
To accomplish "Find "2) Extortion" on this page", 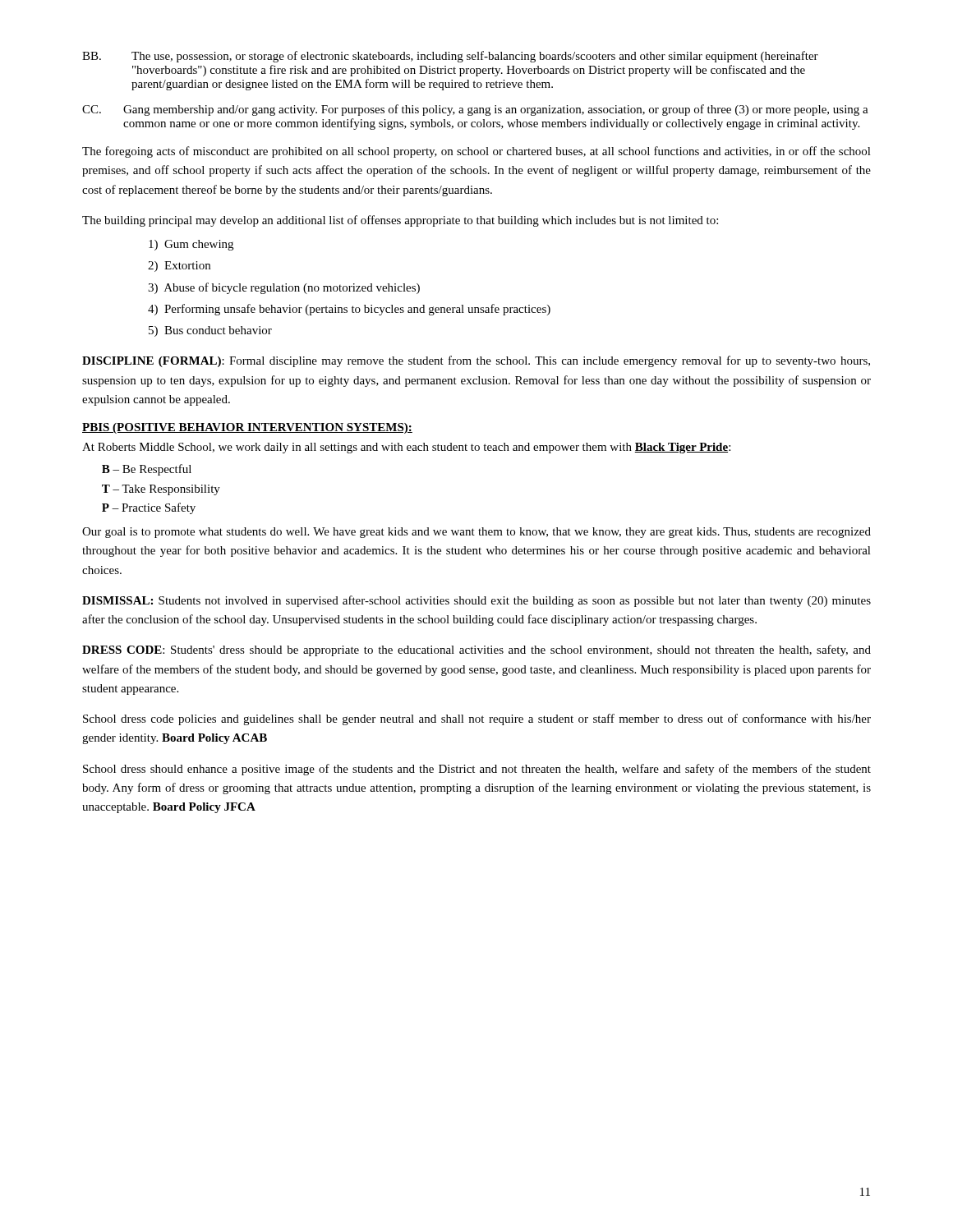I will click(x=179, y=265).
